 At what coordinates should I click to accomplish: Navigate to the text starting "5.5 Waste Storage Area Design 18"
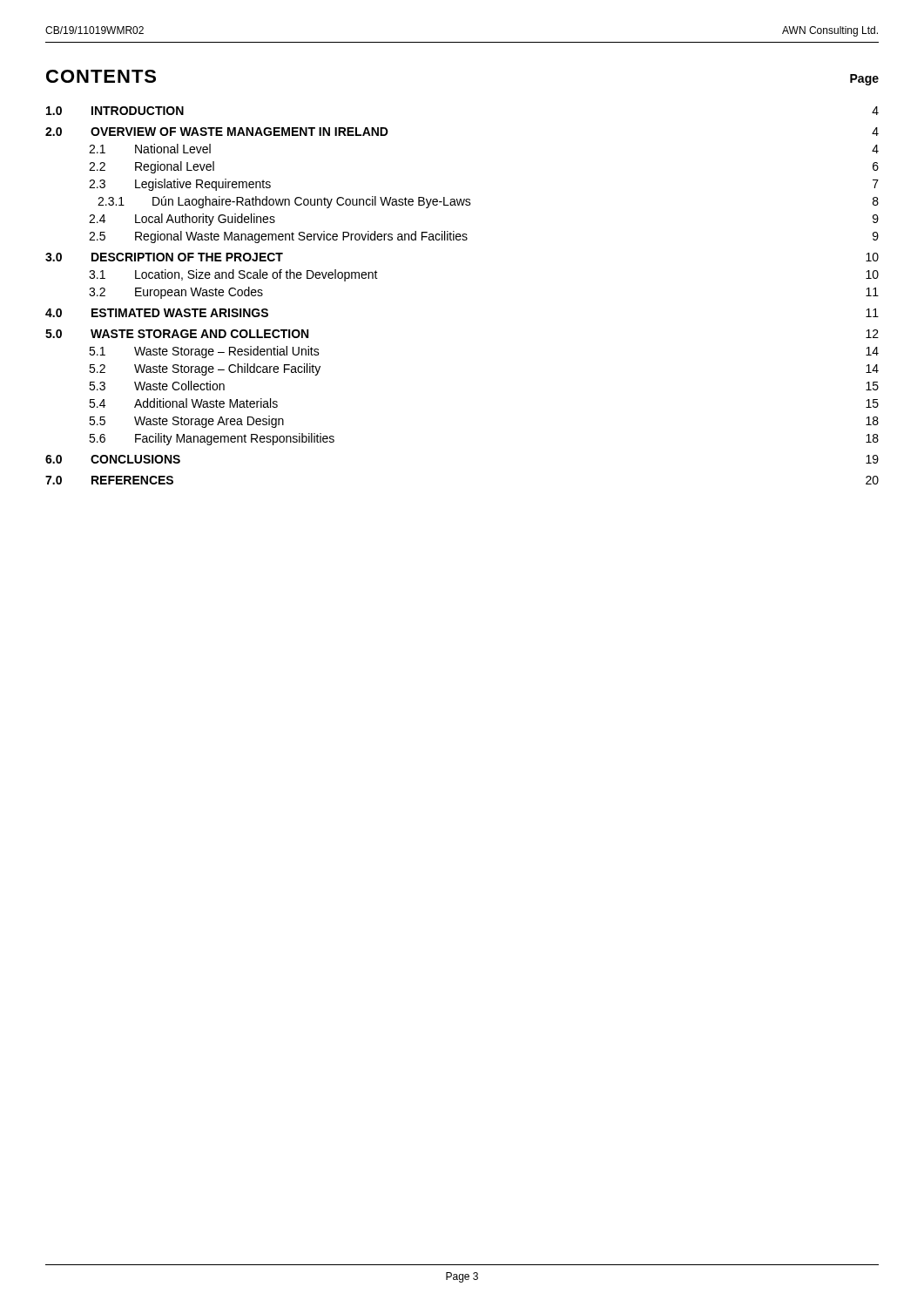(x=211, y=421)
